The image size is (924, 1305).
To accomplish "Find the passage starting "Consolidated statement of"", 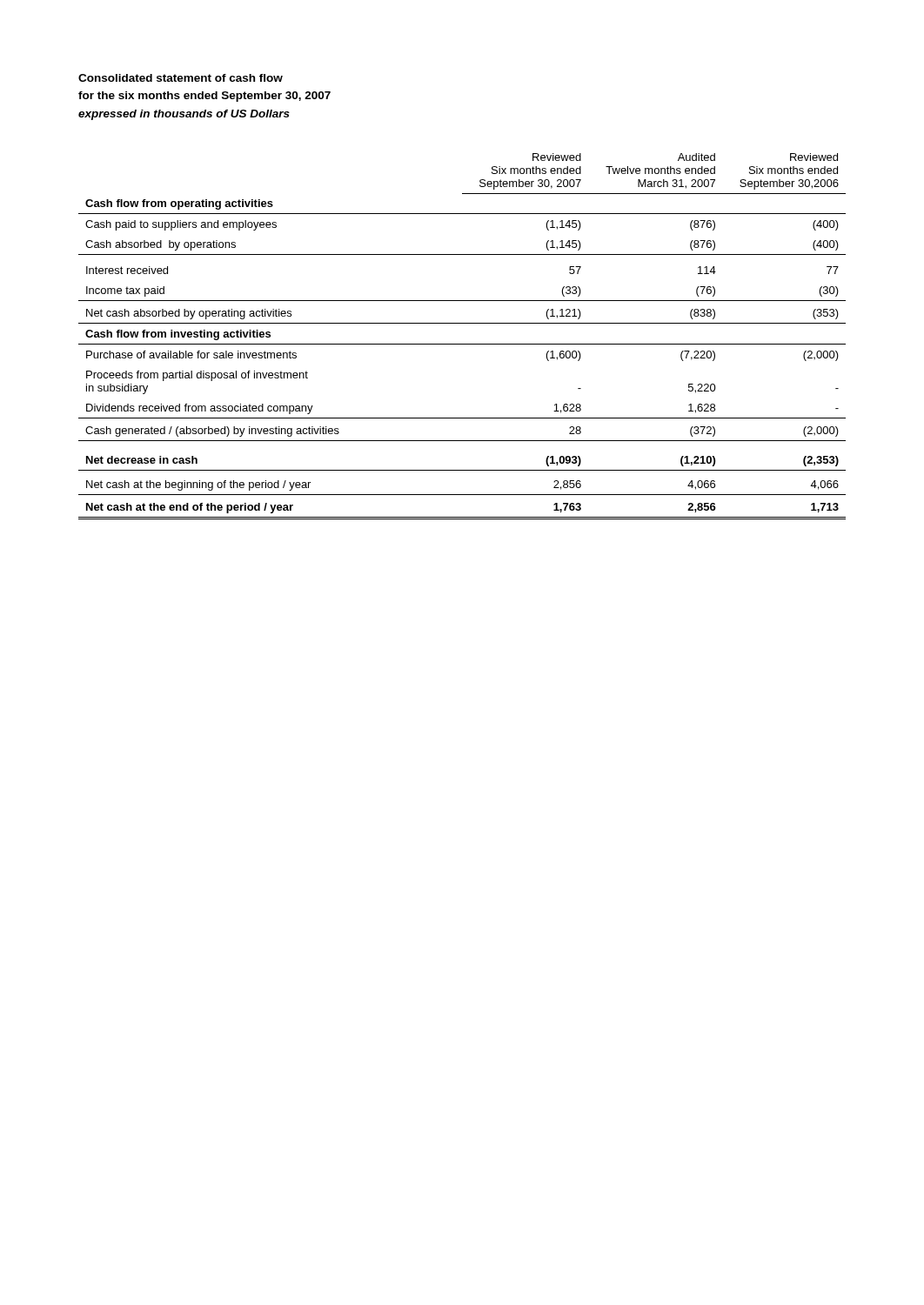I will [x=181, y=78].
